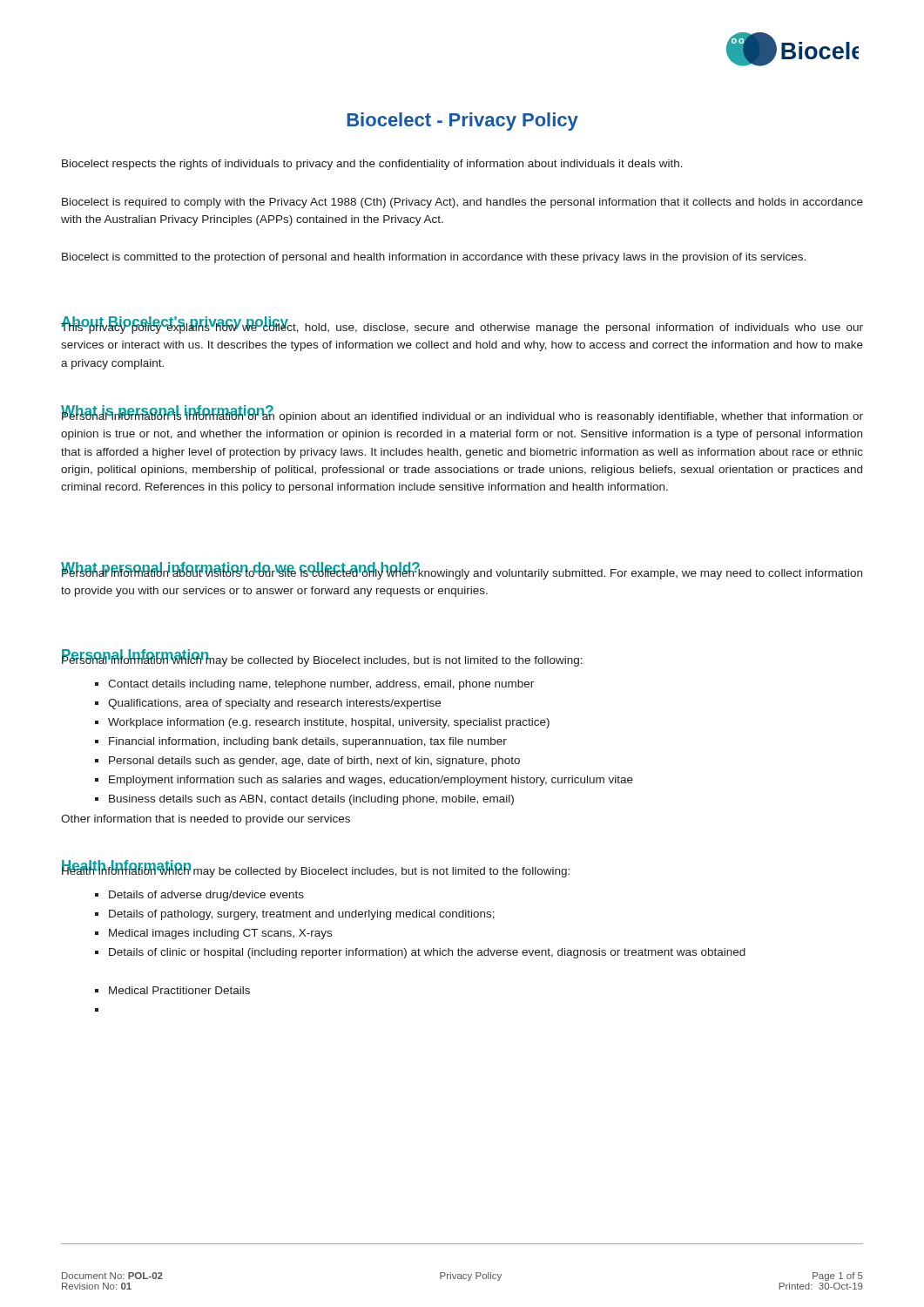924x1307 pixels.
Task: Locate the text "Biocelect - Privacy Policy"
Action: click(462, 120)
